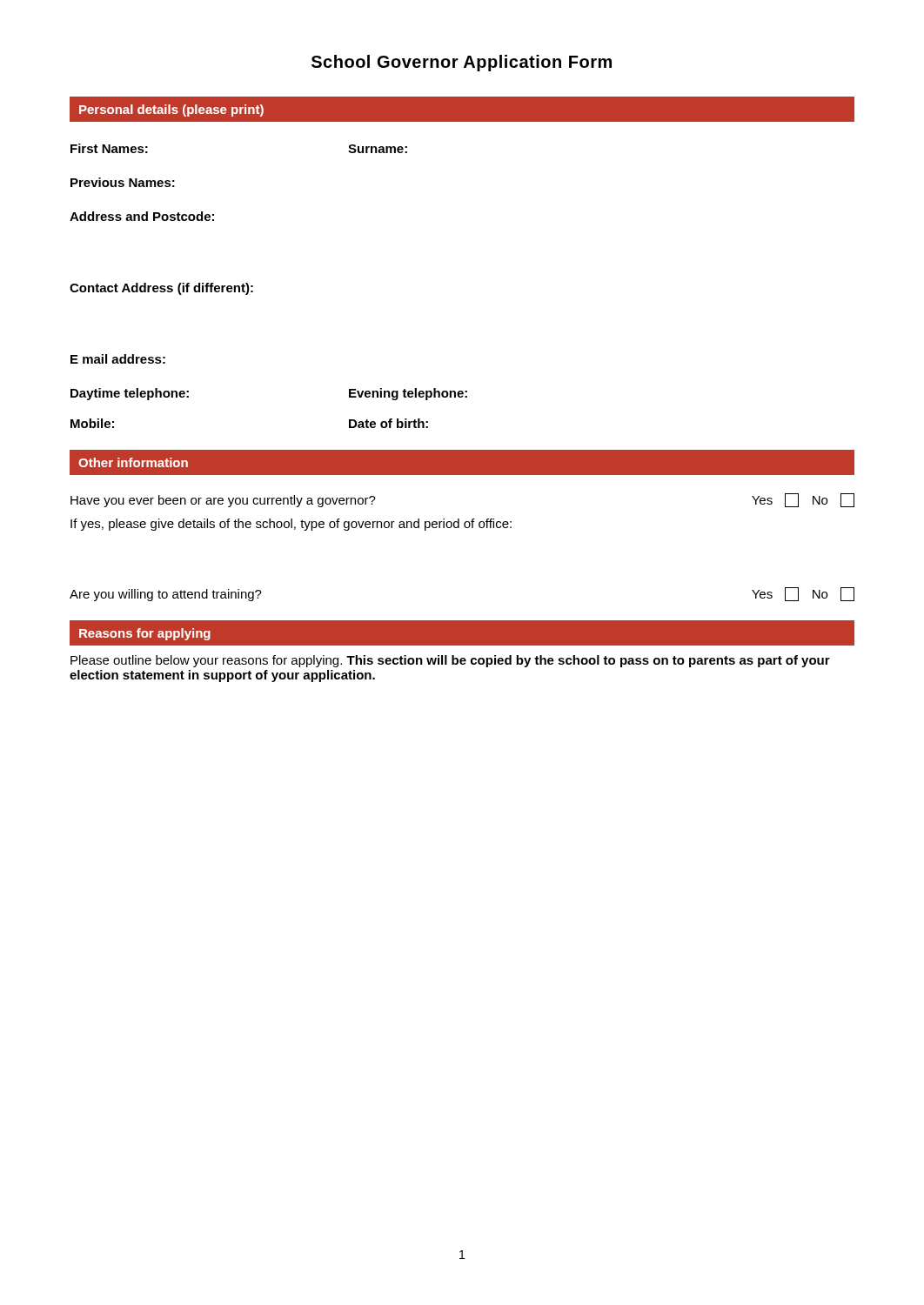Find the text containing "Evening telephone:"
Screen dimensions: 1305x924
pyautogui.click(x=408, y=393)
